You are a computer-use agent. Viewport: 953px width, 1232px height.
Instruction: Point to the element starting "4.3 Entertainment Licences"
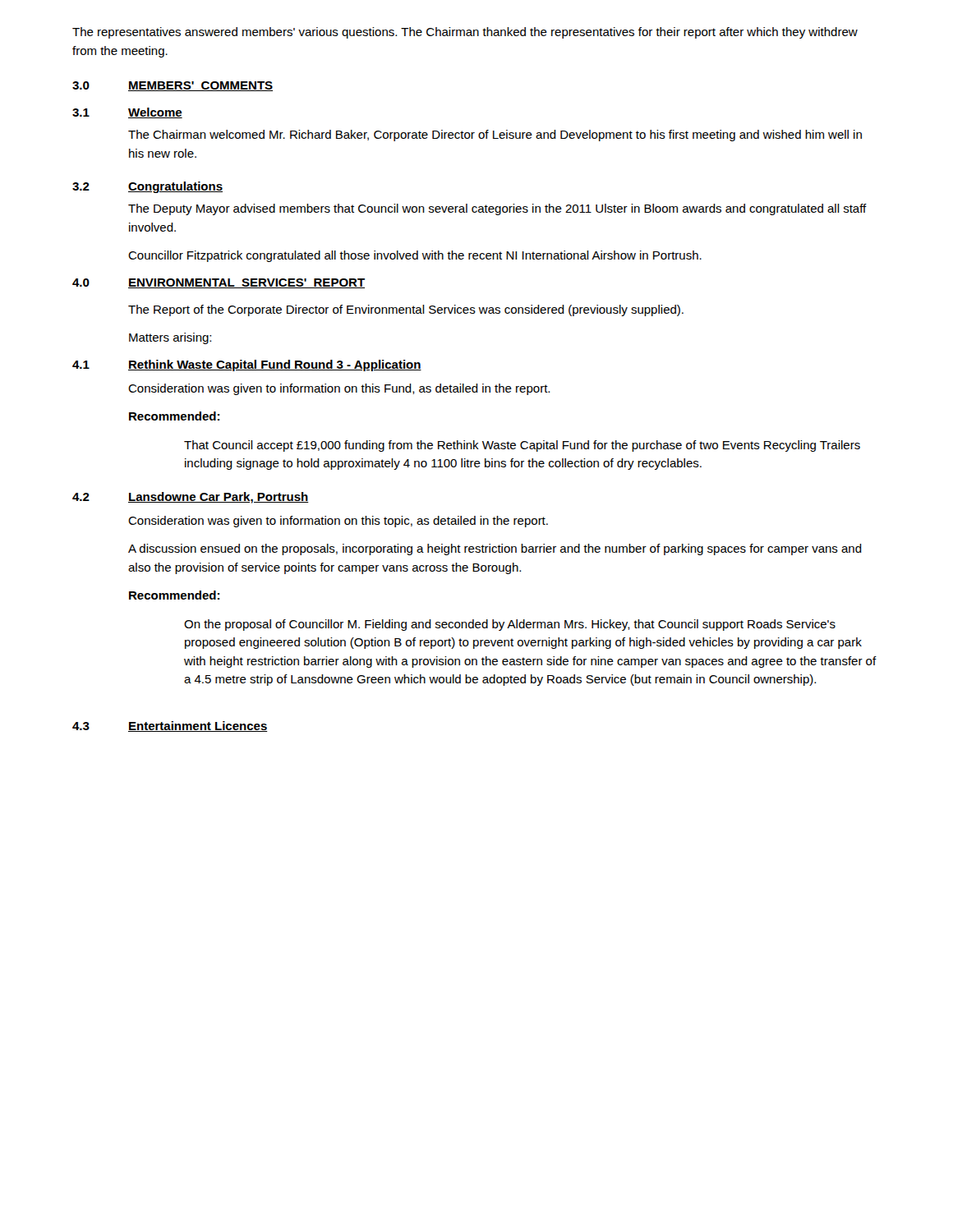pos(170,725)
